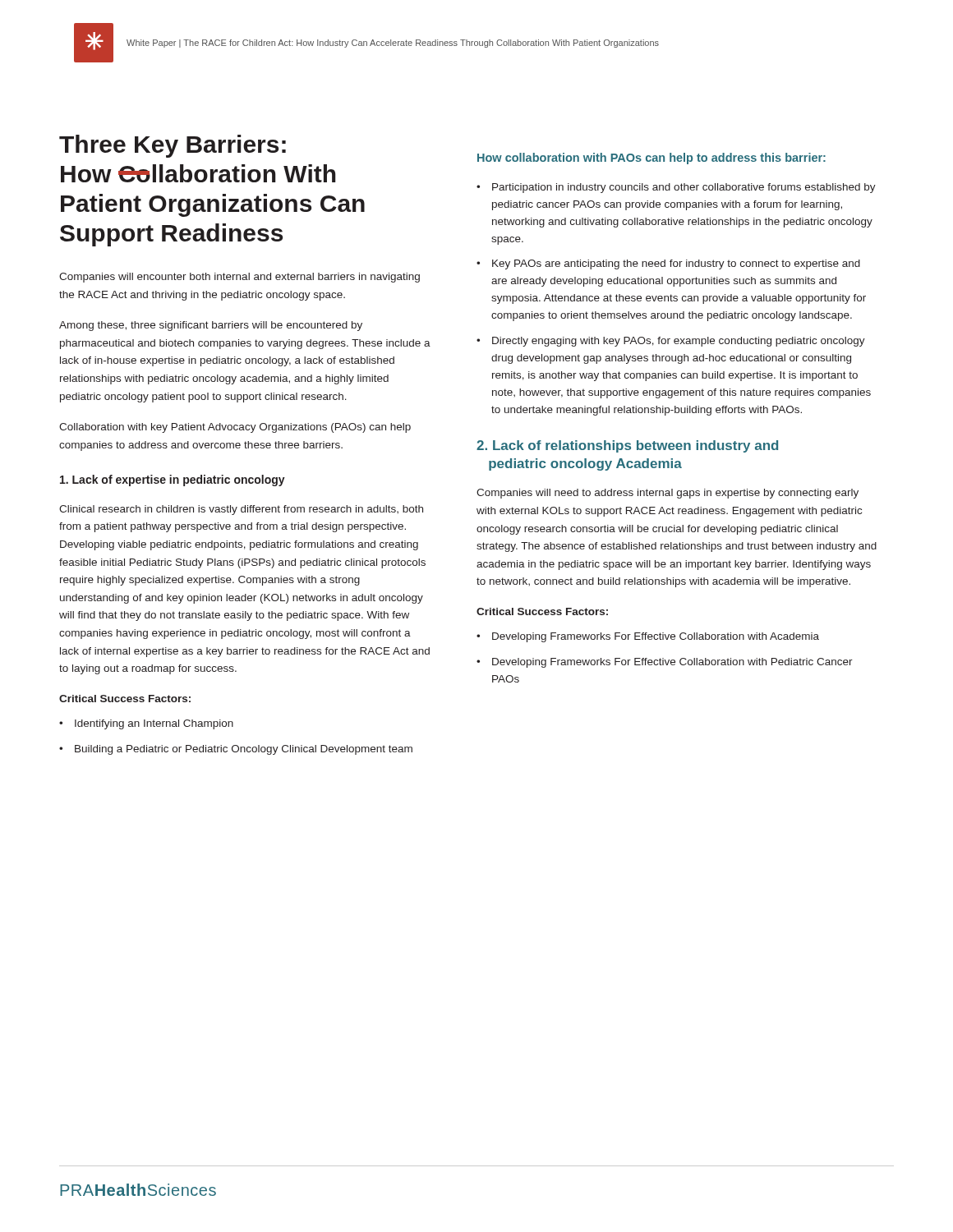Locate the title
Viewport: 953px width, 1232px height.
pos(246,177)
